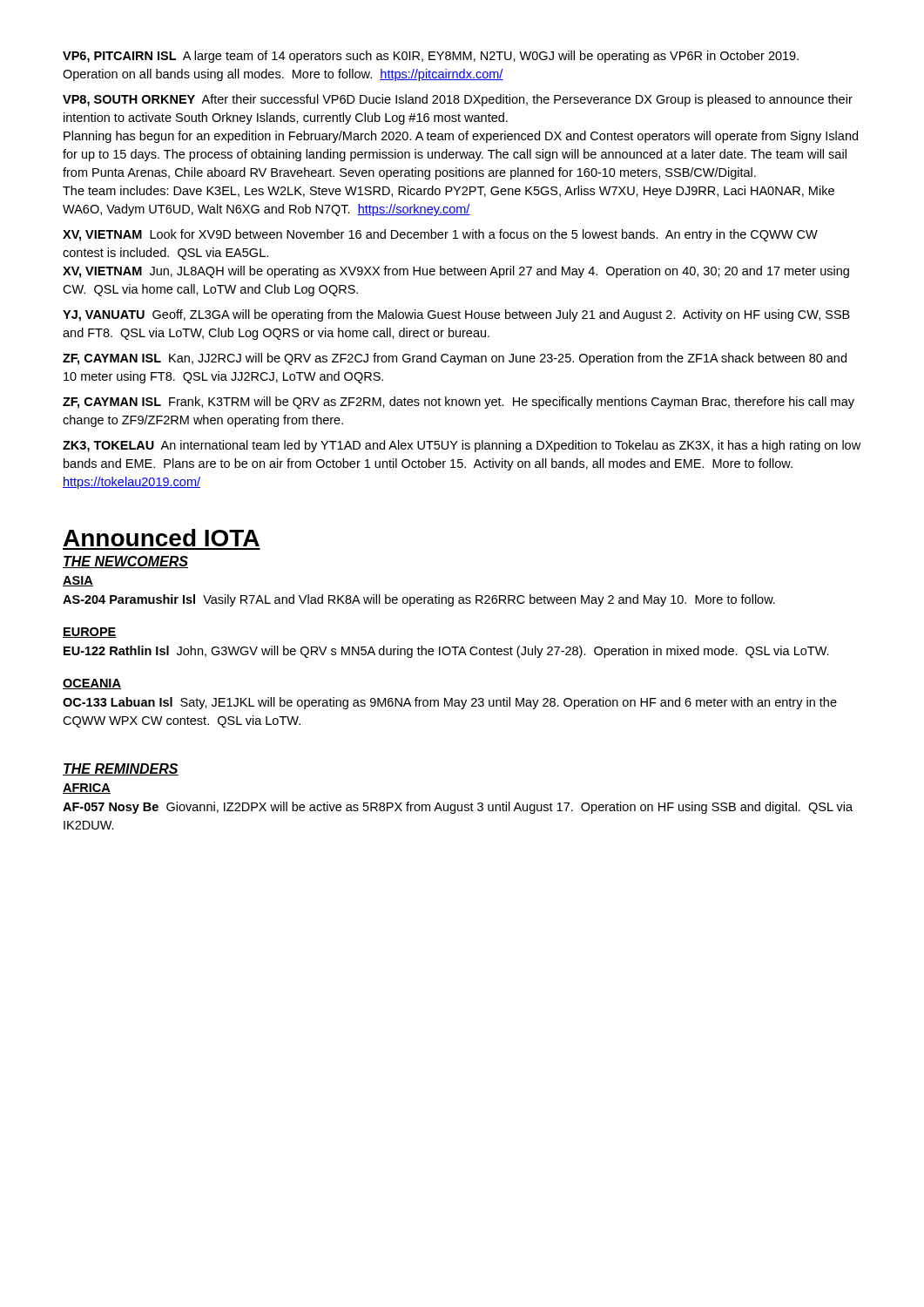Locate the block of text that opens with "ZF, CAYMAN ISL Kan, JJ2RCJ will be QRV"
The width and height of the screenshot is (924, 1307).
point(455,367)
